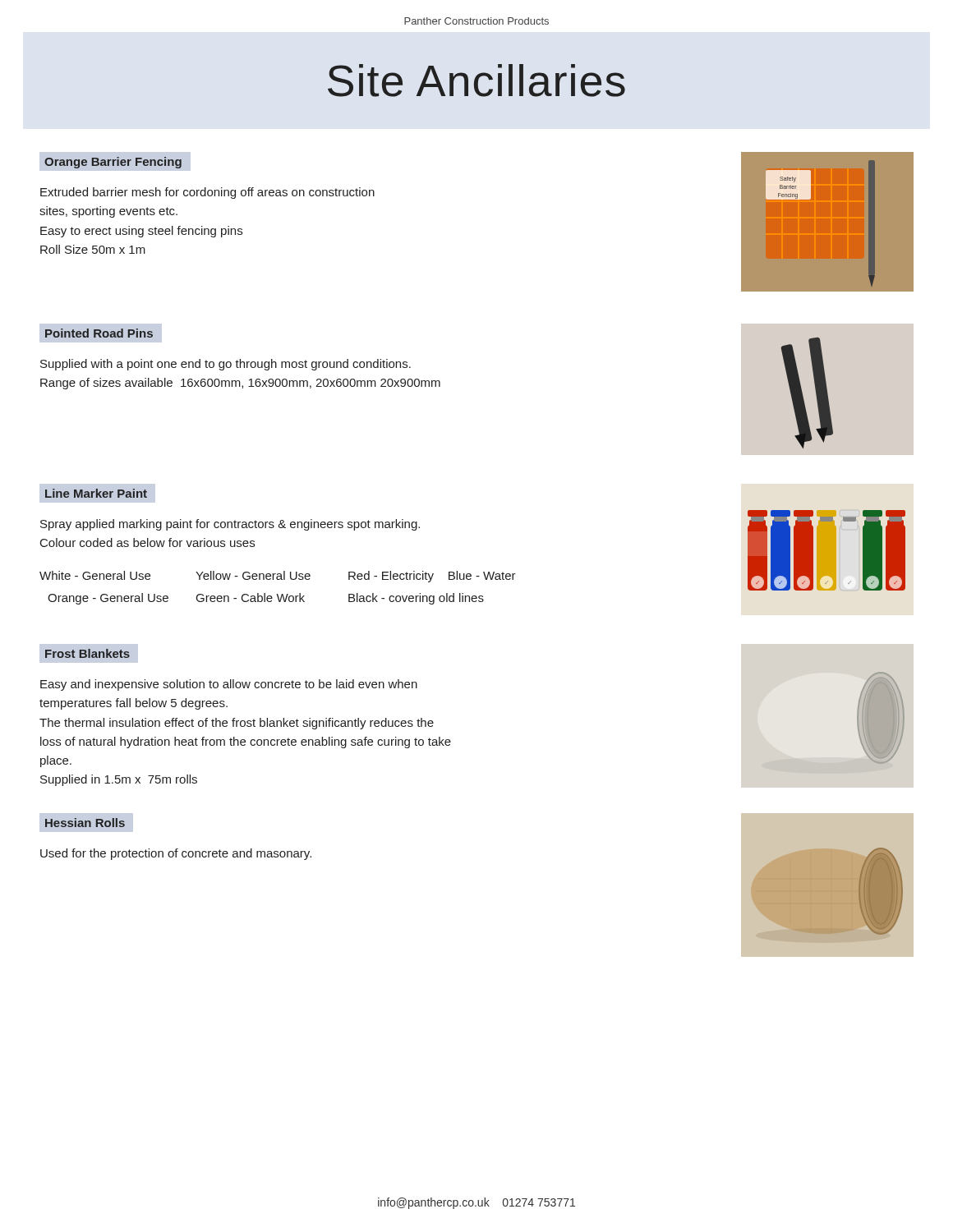
Task: Point to the block beginning "Supplied with a point one end to go"
Action: 240,373
